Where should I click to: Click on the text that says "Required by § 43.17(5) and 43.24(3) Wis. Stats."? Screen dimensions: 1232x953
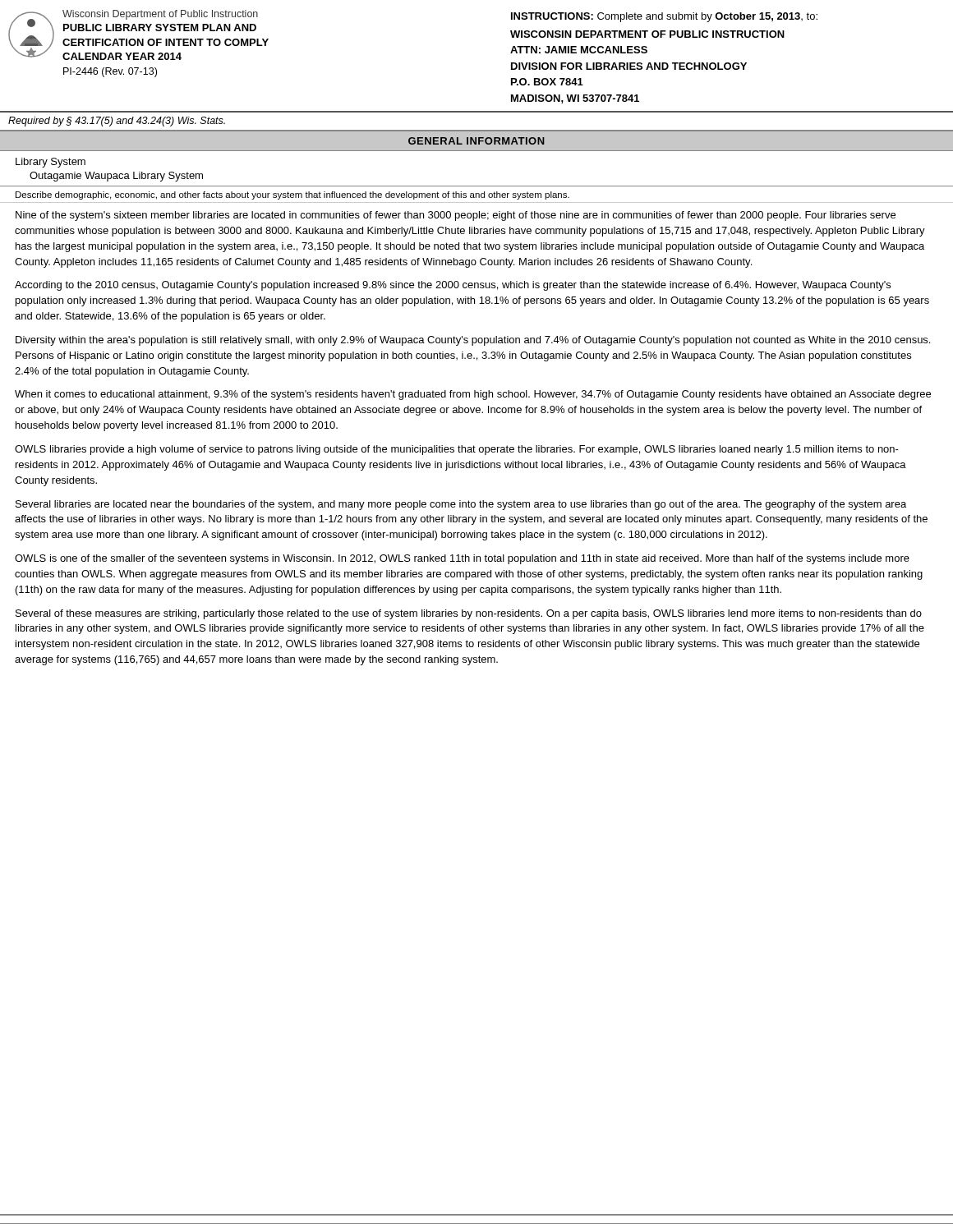pos(117,121)
